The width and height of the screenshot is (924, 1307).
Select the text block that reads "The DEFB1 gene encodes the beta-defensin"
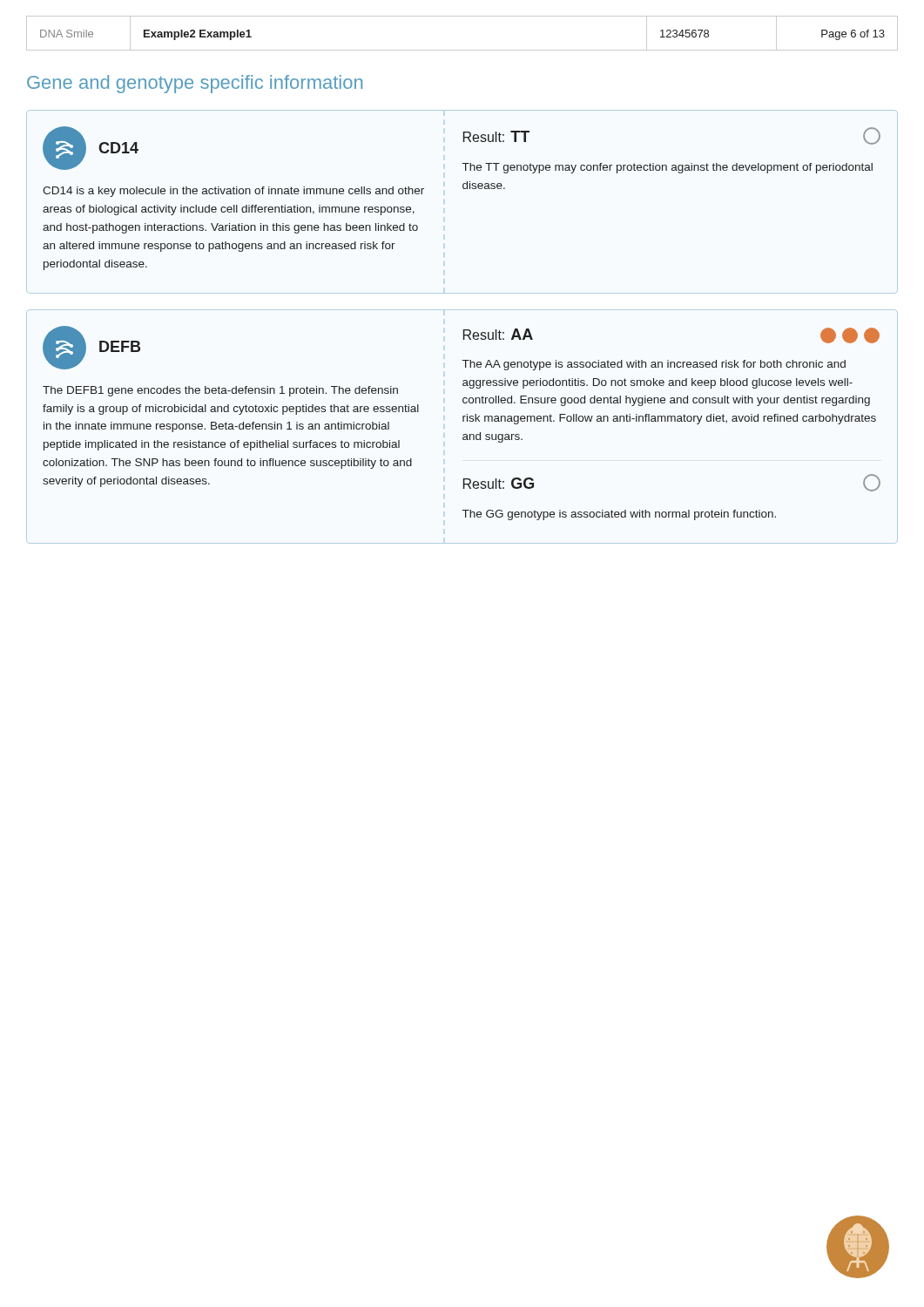[x=231, y=435]
